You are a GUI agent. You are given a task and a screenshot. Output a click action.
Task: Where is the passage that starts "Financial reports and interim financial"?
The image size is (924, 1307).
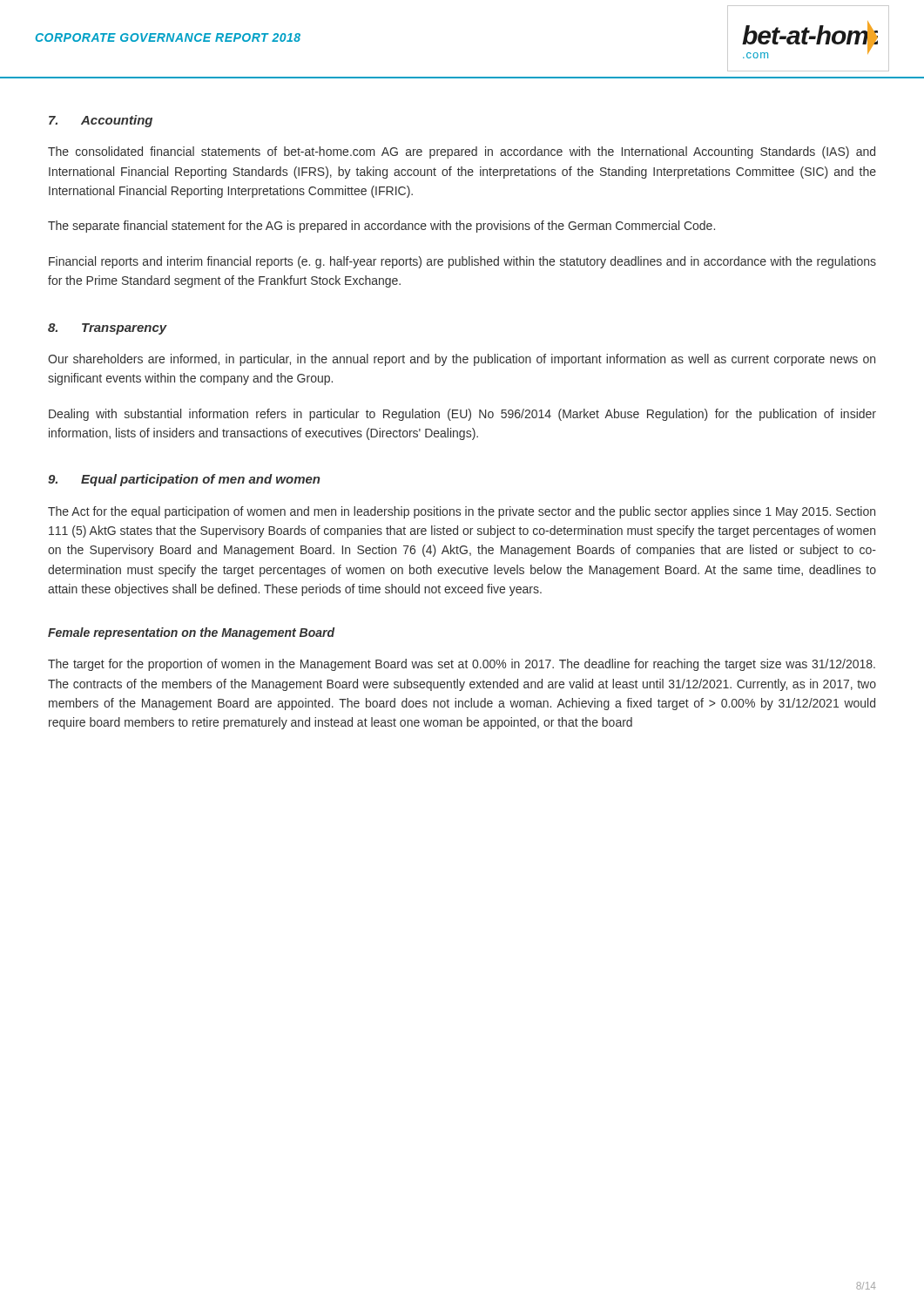pyautogui.click(x=462, y=271)
